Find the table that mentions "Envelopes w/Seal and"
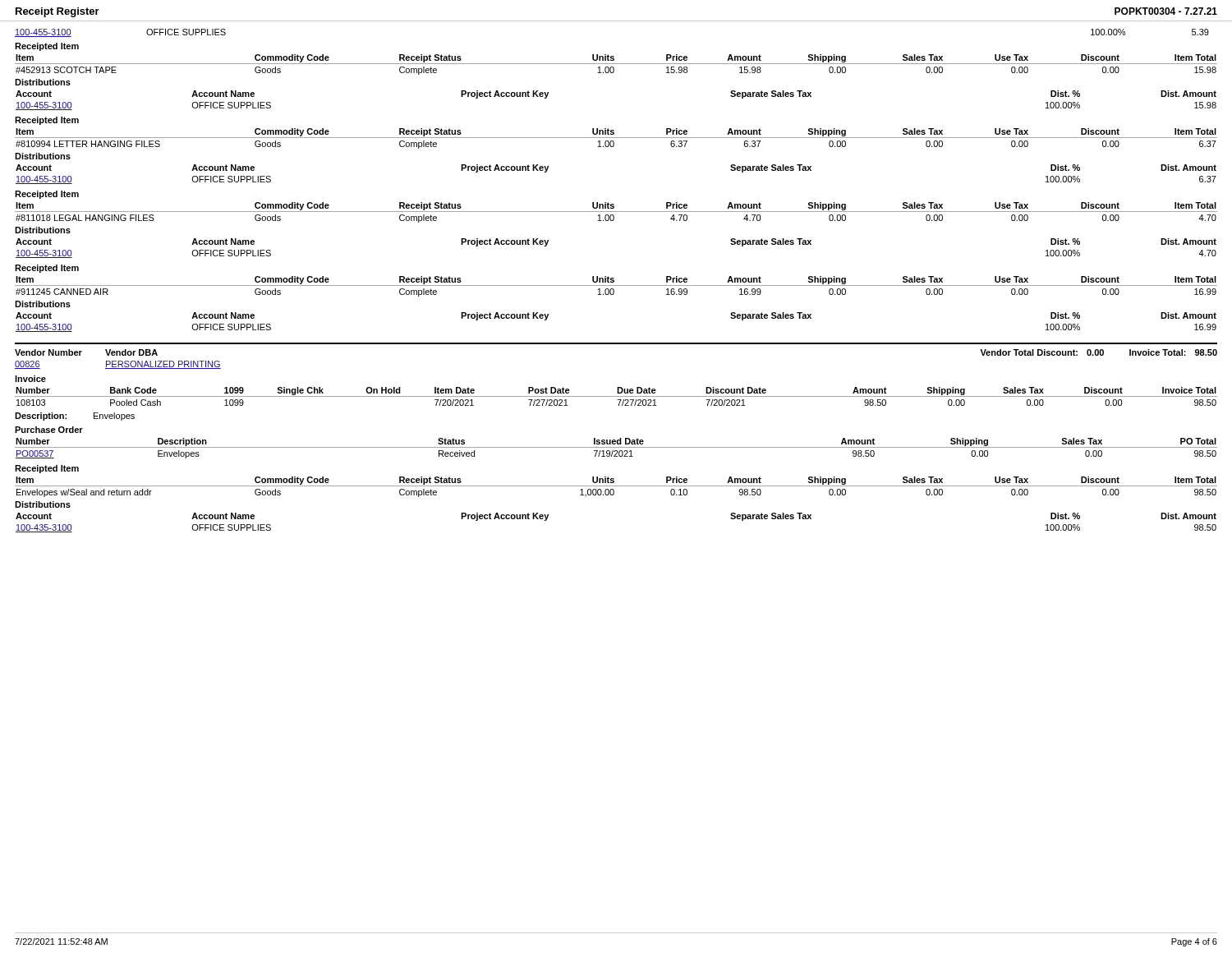 tap(616, 504)
